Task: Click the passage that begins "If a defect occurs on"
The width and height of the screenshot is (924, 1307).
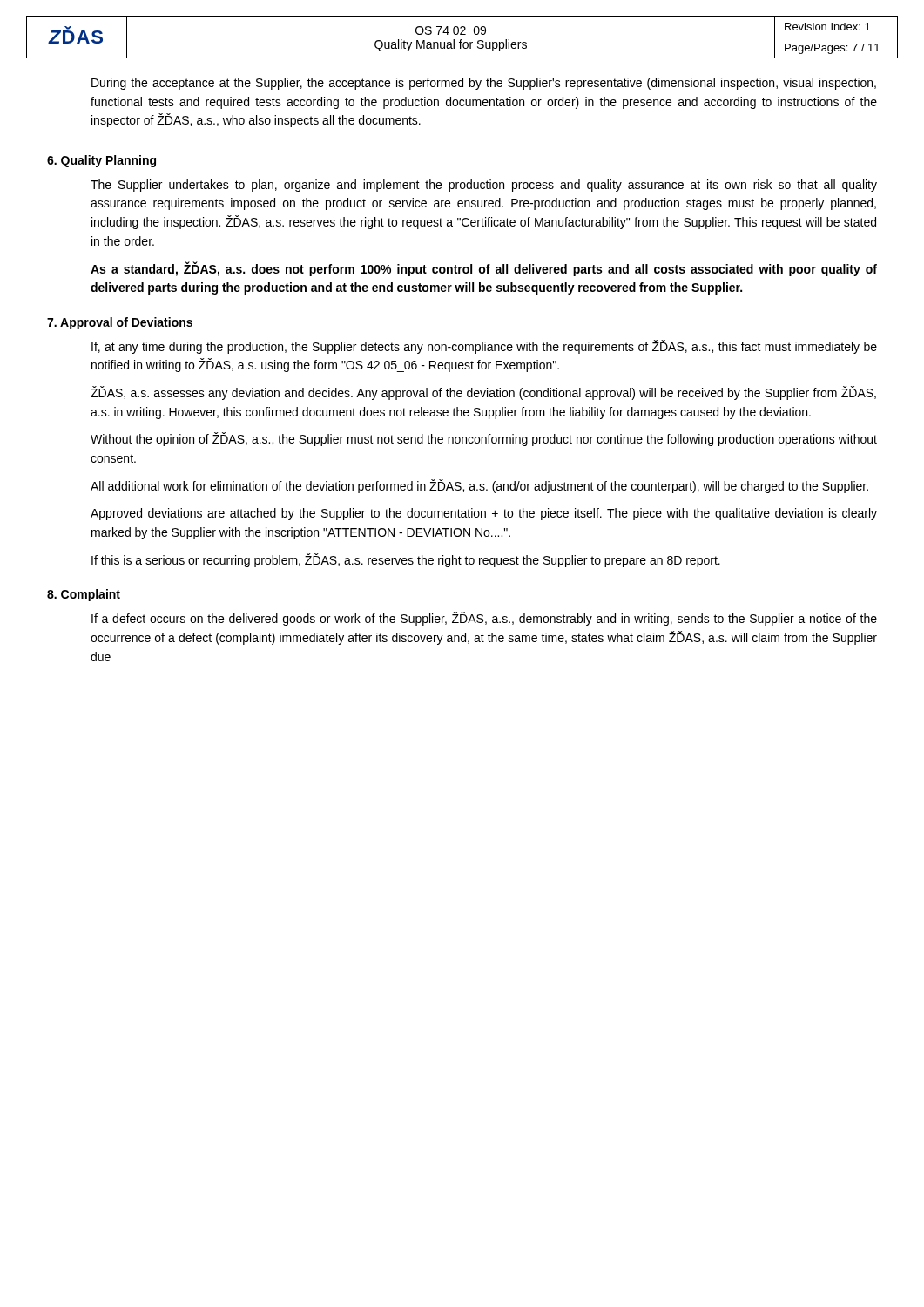Action: (484, 638)
